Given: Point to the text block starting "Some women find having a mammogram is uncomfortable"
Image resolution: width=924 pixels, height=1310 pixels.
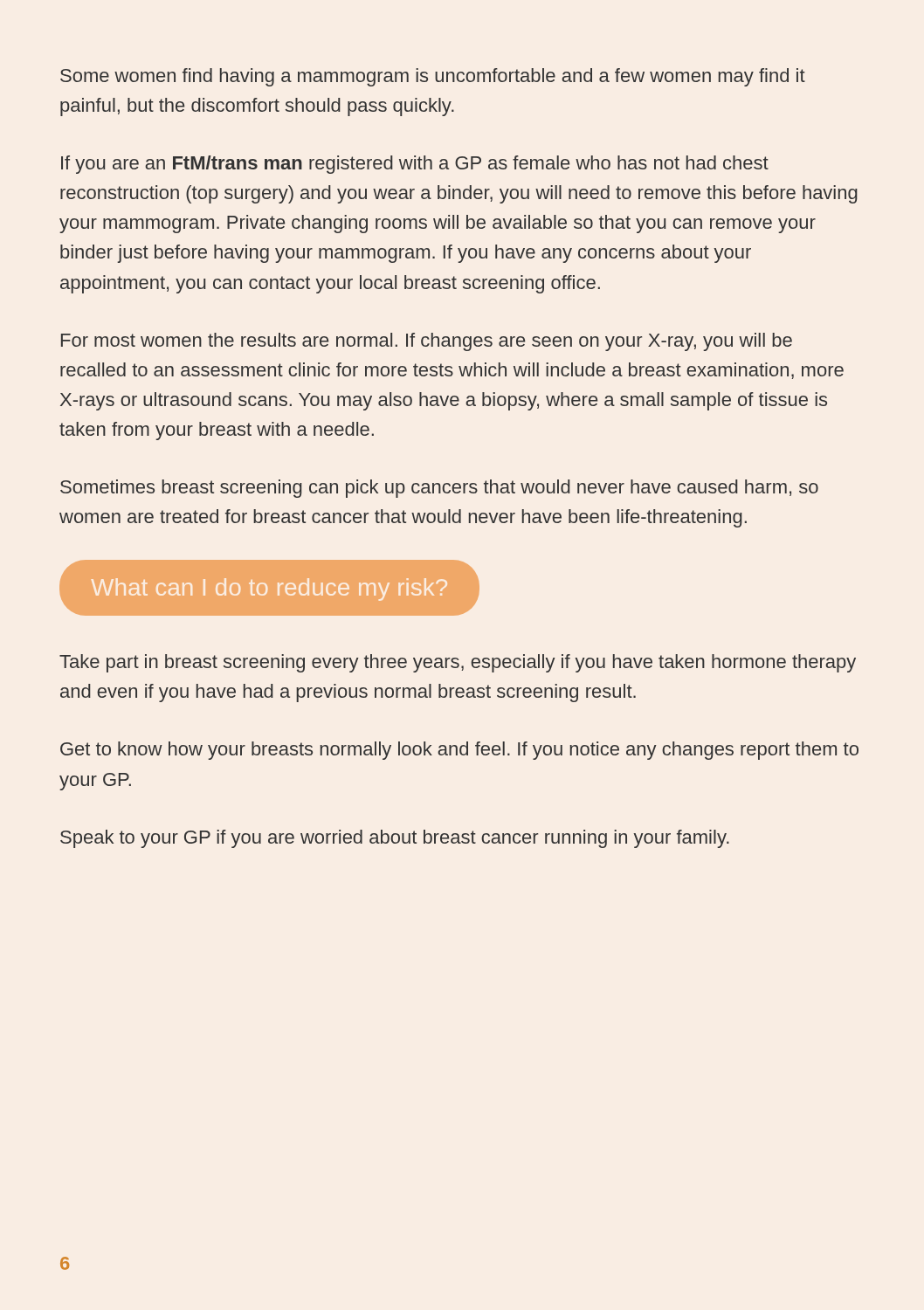Looking at the screenshot, I should click(432, 90).
